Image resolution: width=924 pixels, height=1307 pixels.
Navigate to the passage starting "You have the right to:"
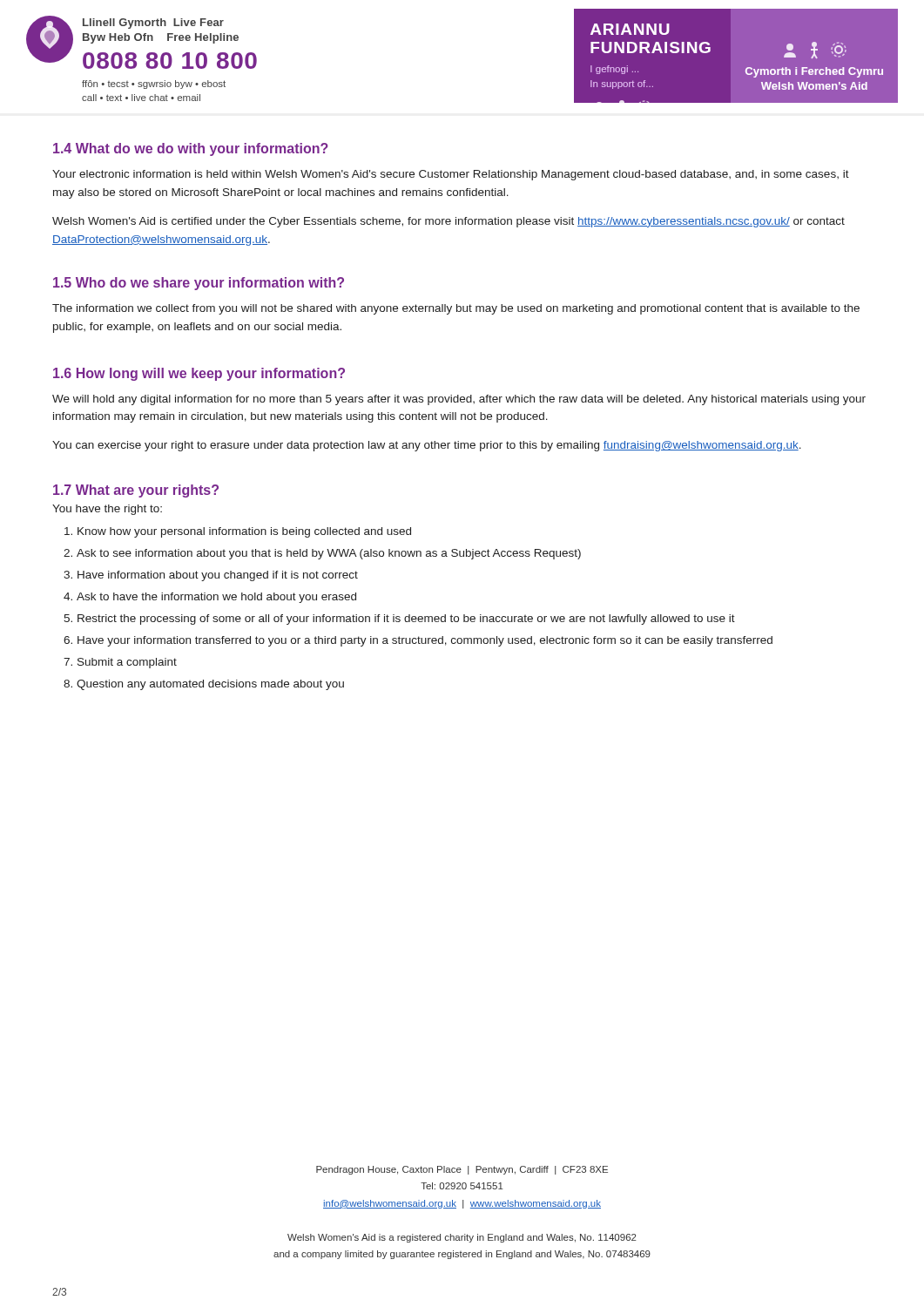coord(108,509)
